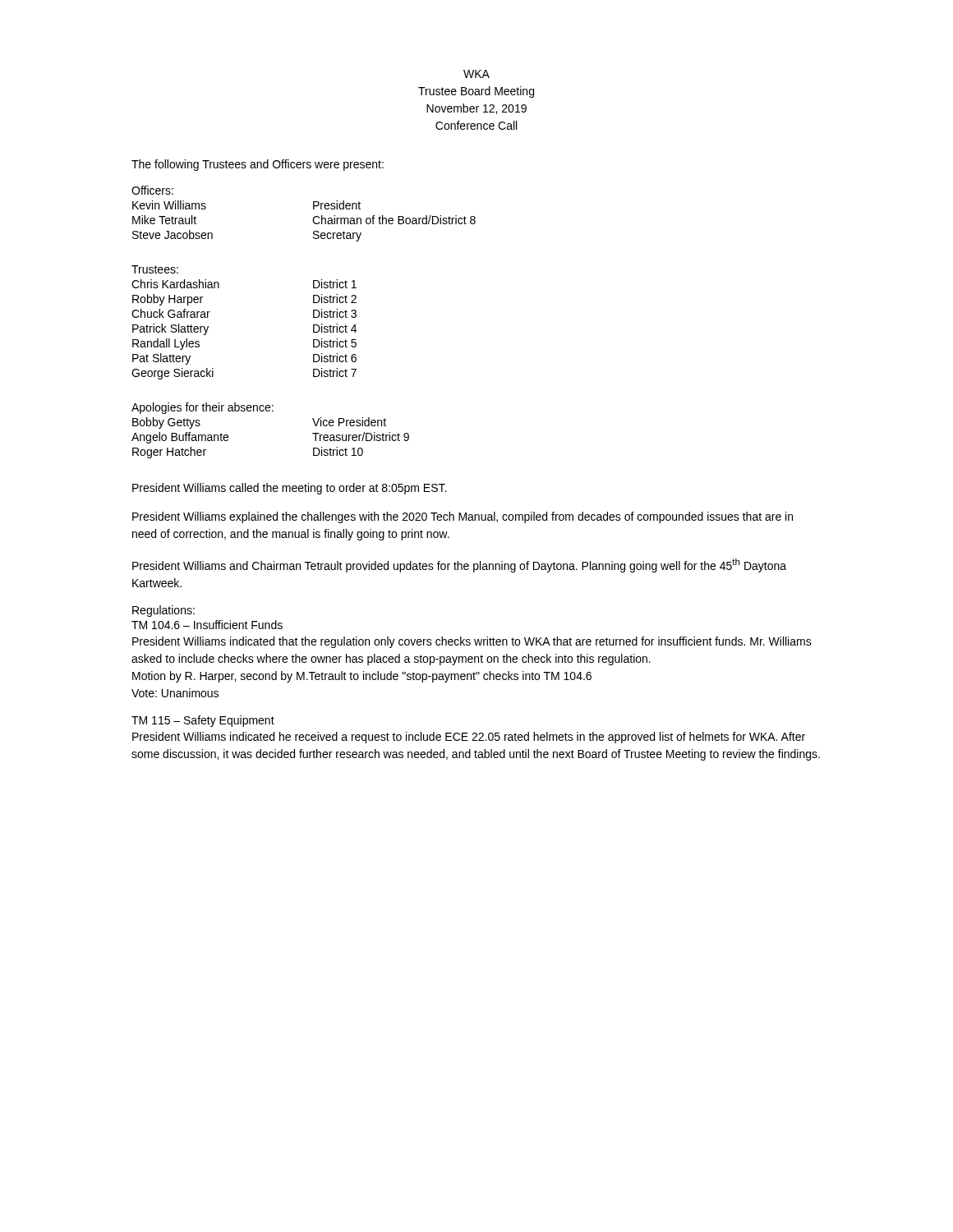Point to the text starting "President Williams explained the challenges with the 2020"
Screen dimensions: 1232x953
462,525
